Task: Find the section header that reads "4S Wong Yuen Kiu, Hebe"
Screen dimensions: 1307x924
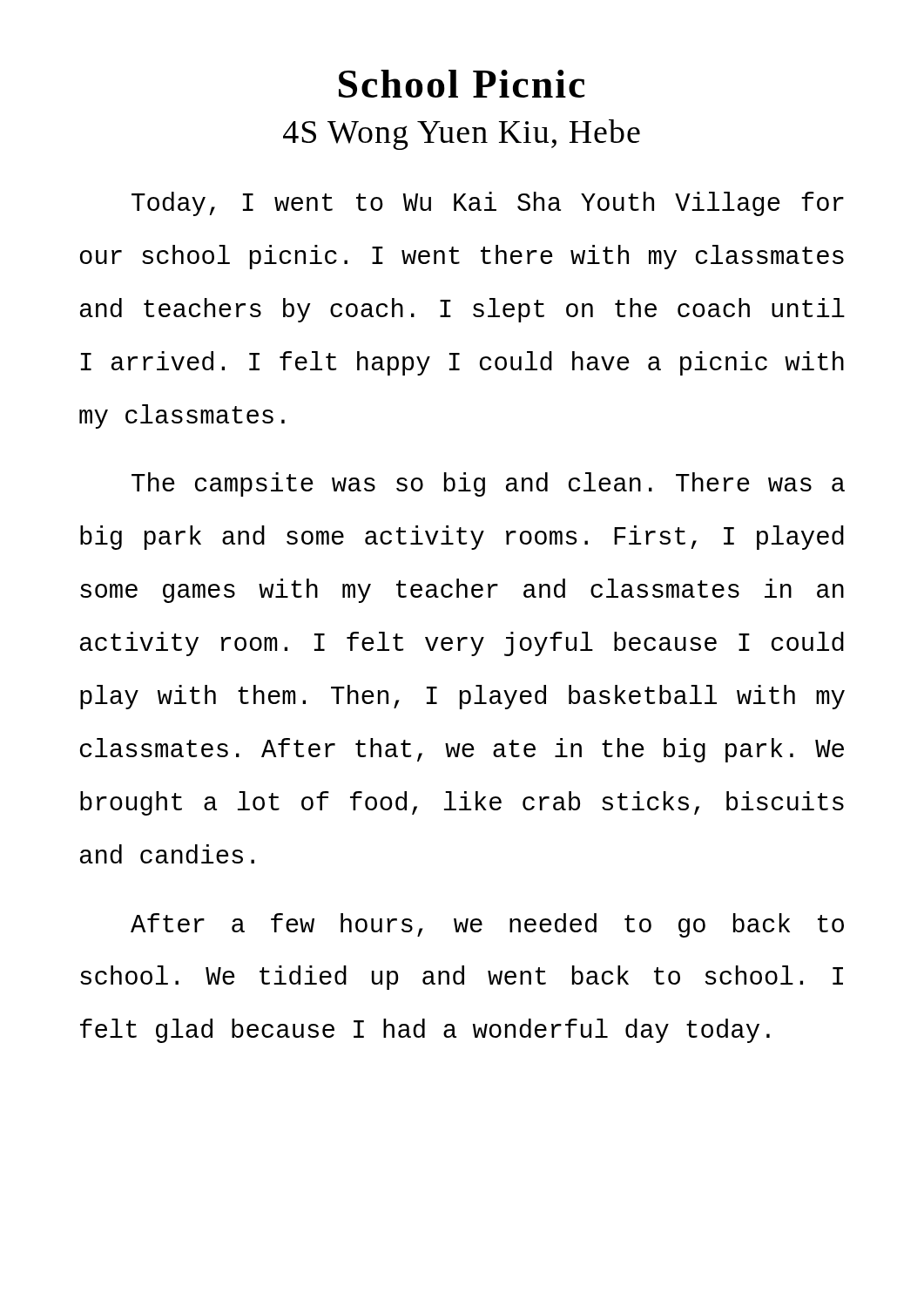Action: (462, 132)
